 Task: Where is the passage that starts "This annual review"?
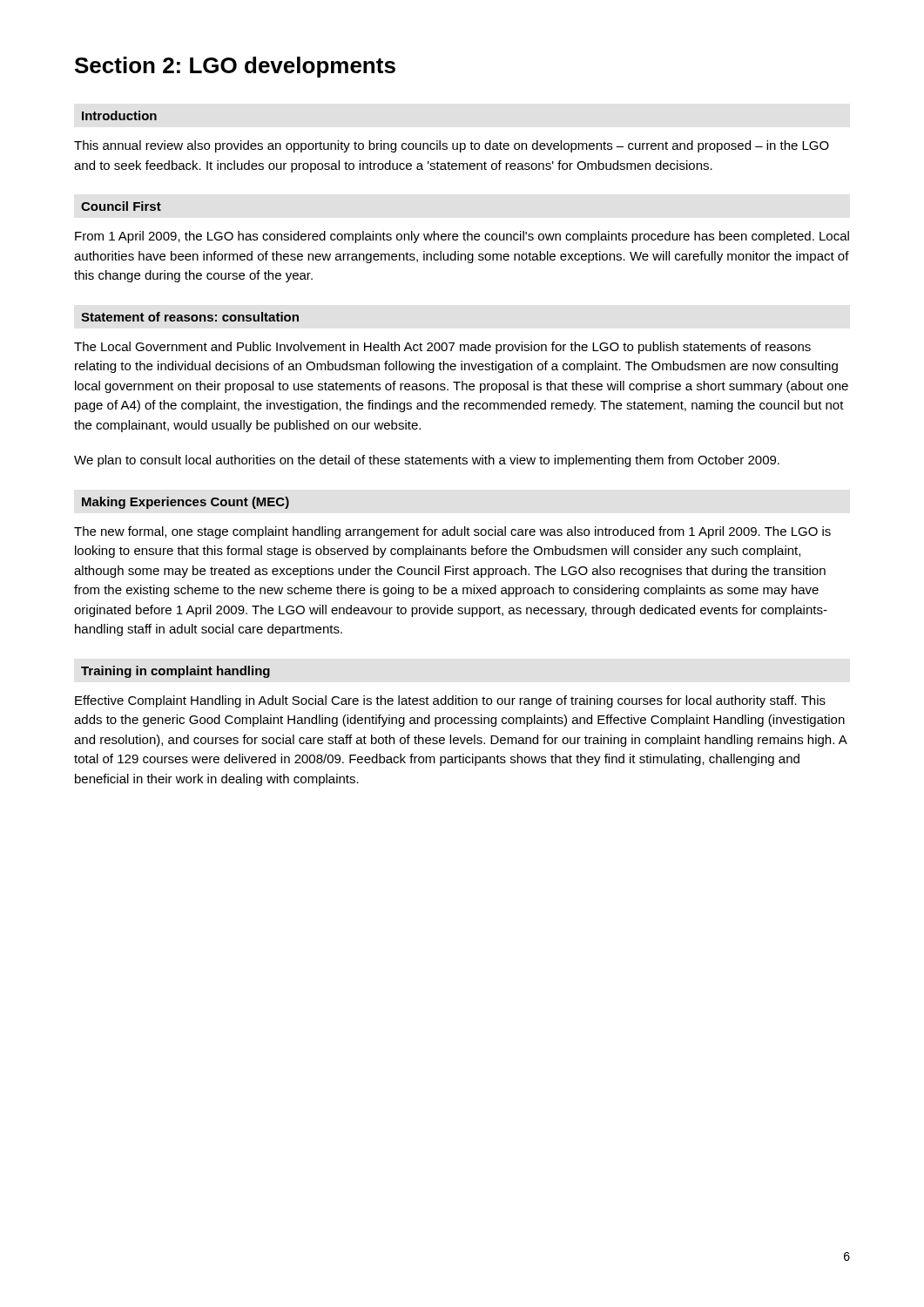[452, 155]
